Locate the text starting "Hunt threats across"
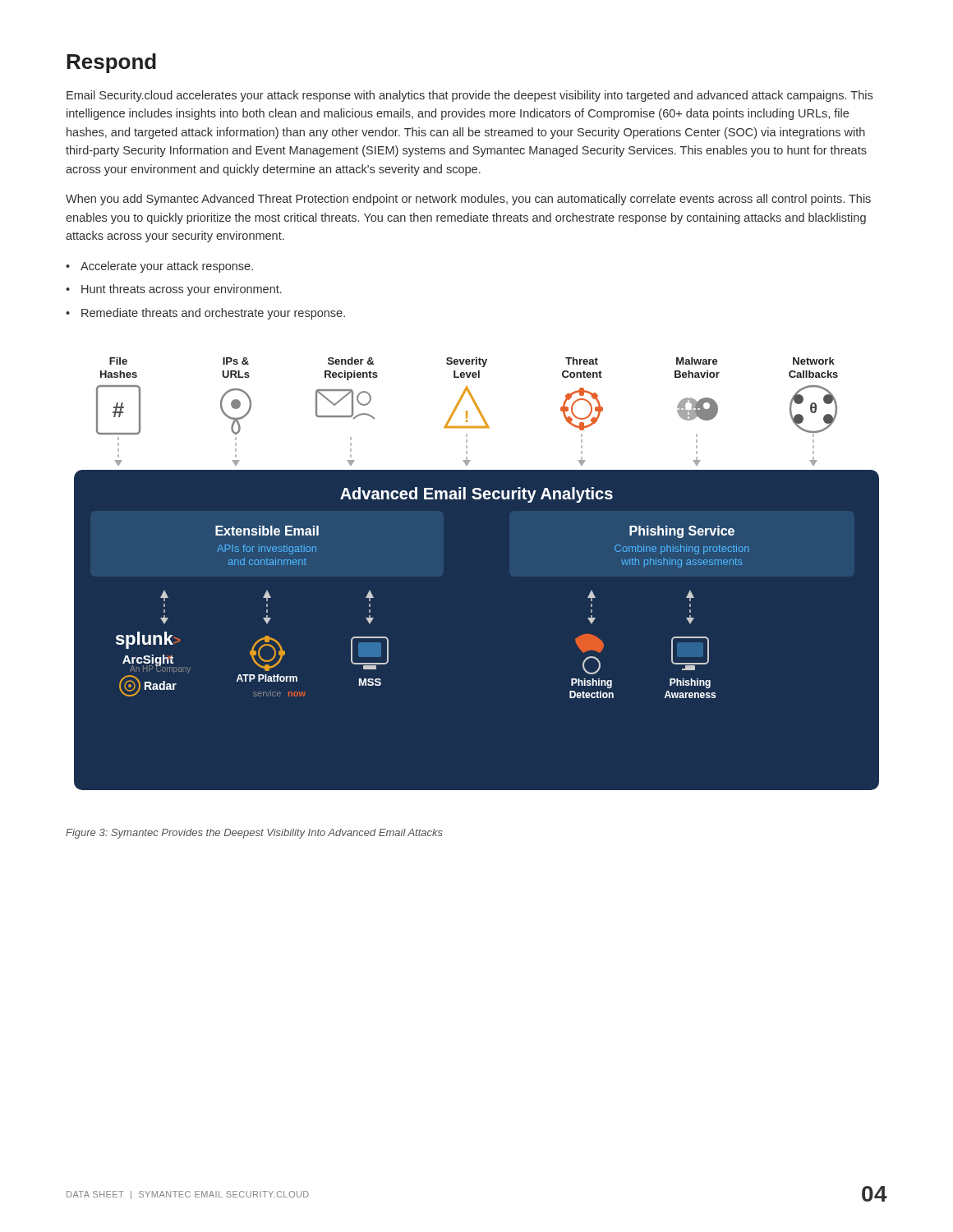The height and width of the screenshot is (1232, 953). click(181, 289)
